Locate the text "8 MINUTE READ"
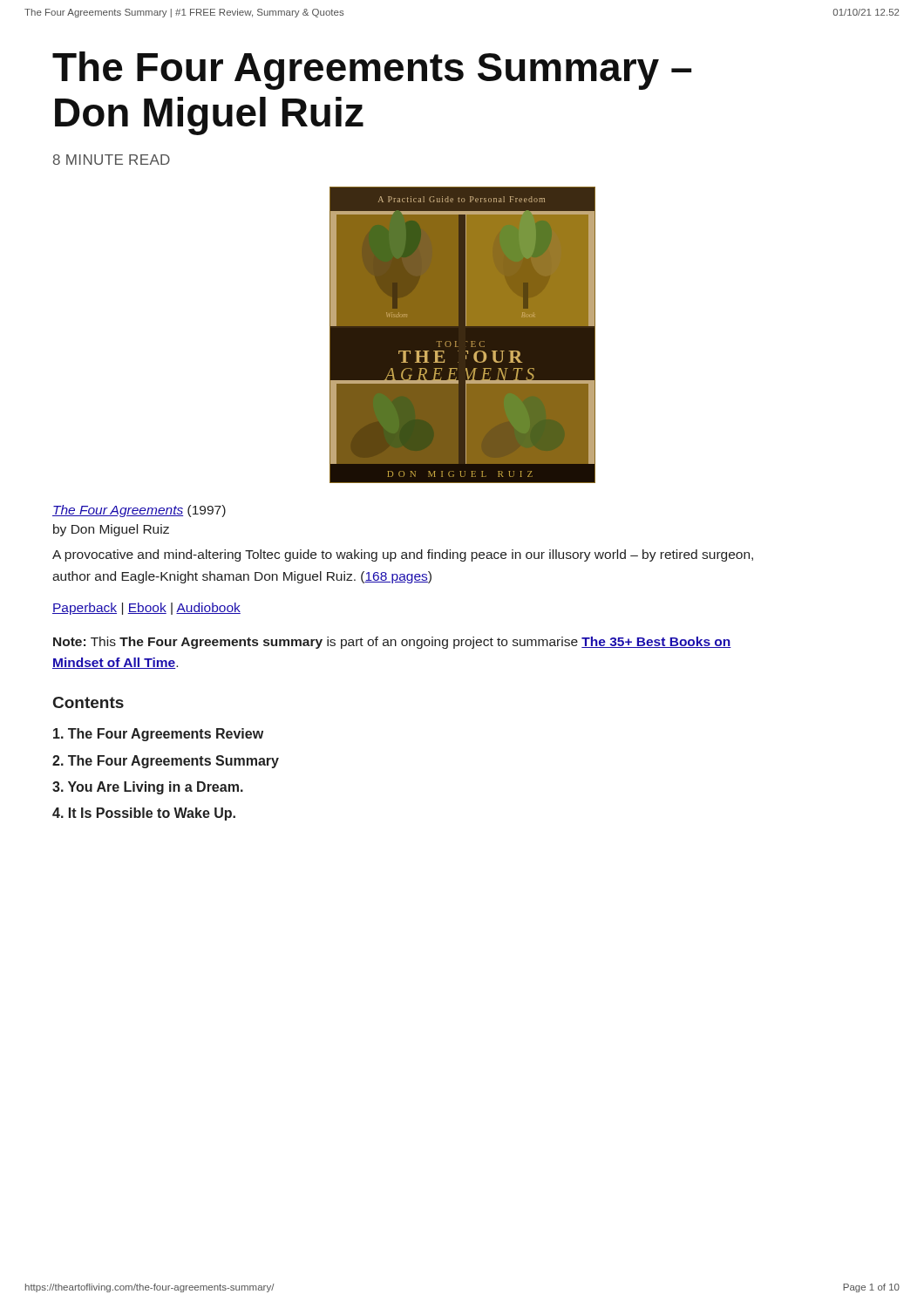Image resolution: width=924 pixels, height=1308 pixels. [x=111, y=160]
